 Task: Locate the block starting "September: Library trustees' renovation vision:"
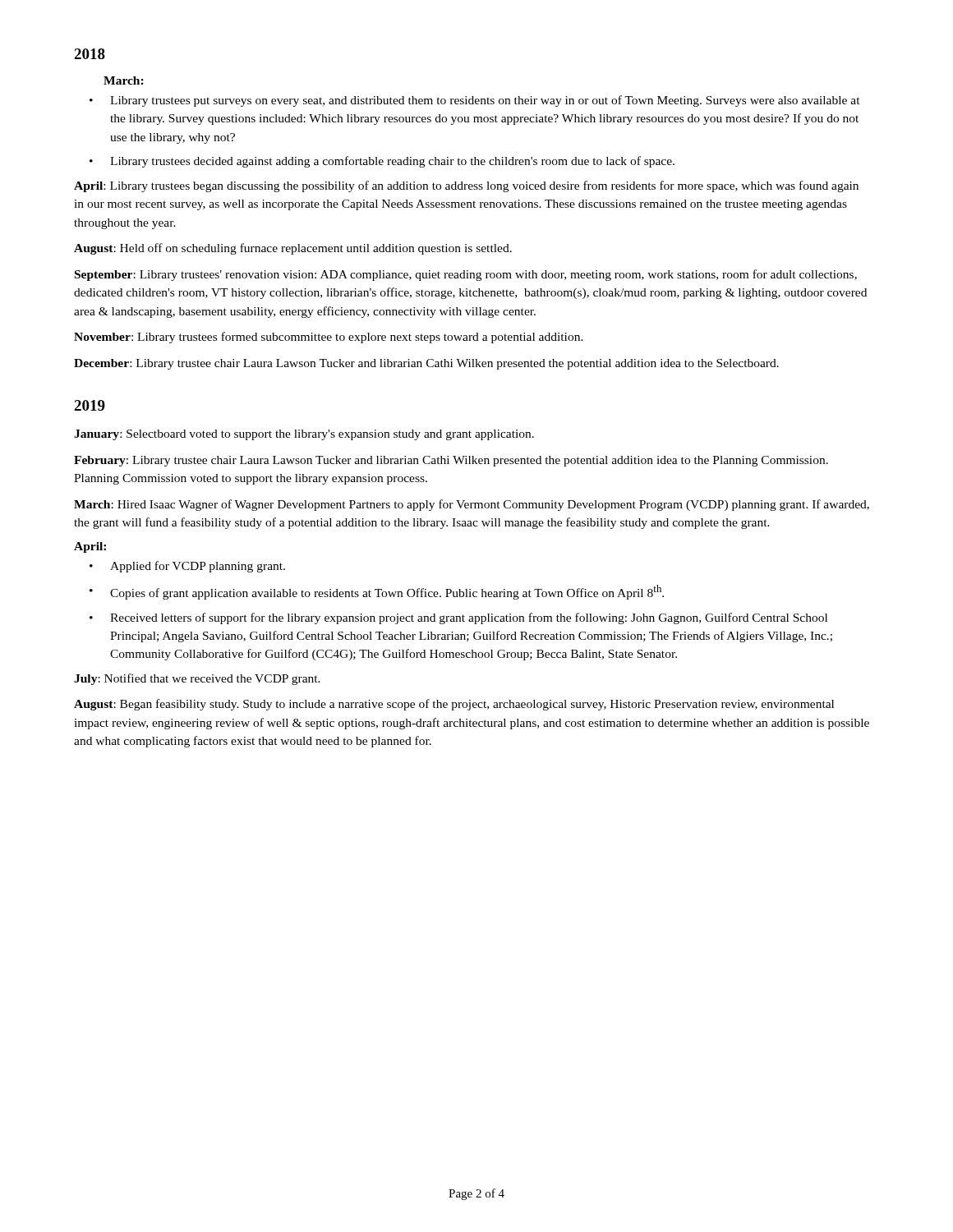[471, 292]
